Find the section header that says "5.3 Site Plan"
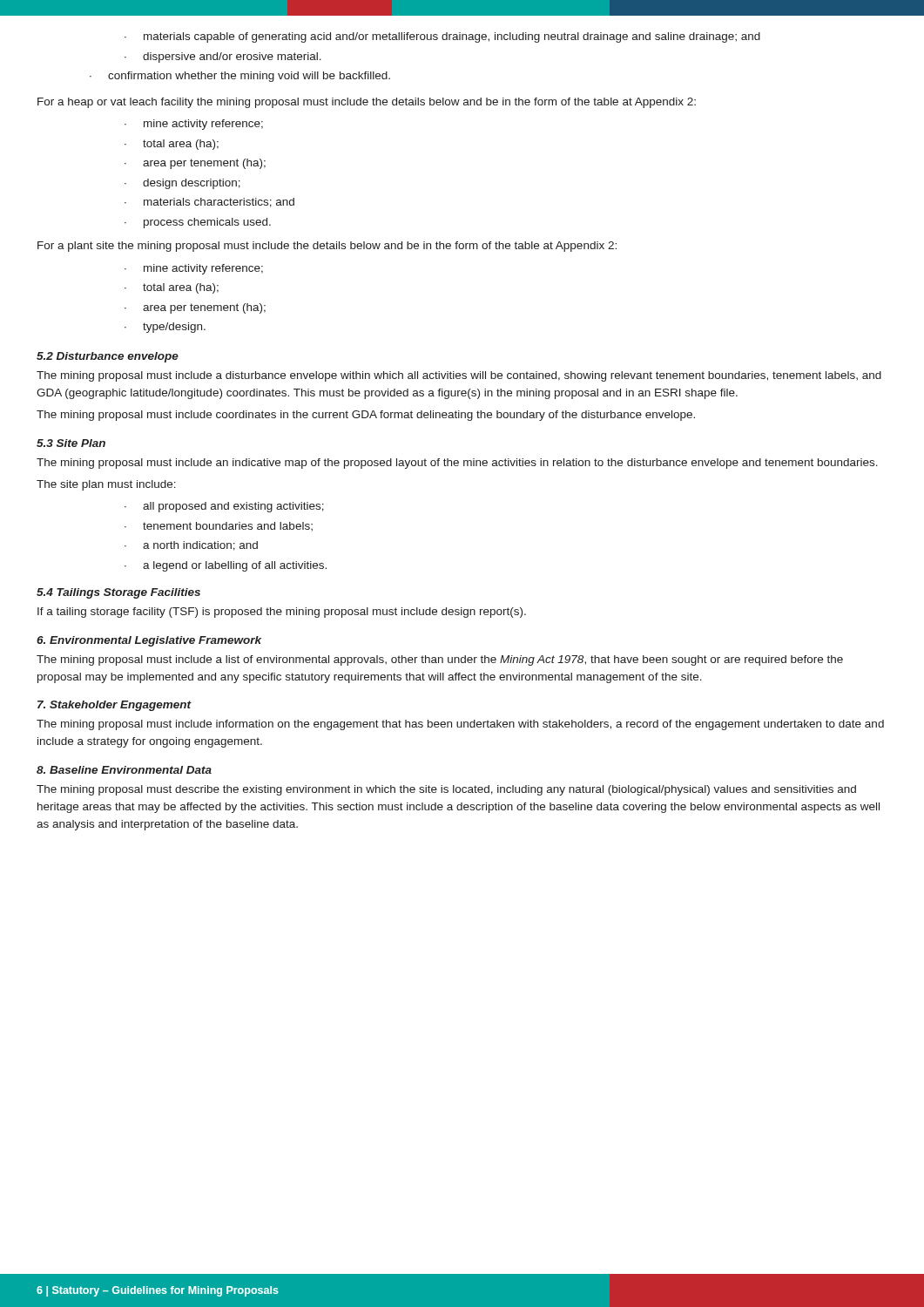This screenshot has height=1307, width=924. click(71, 443)
